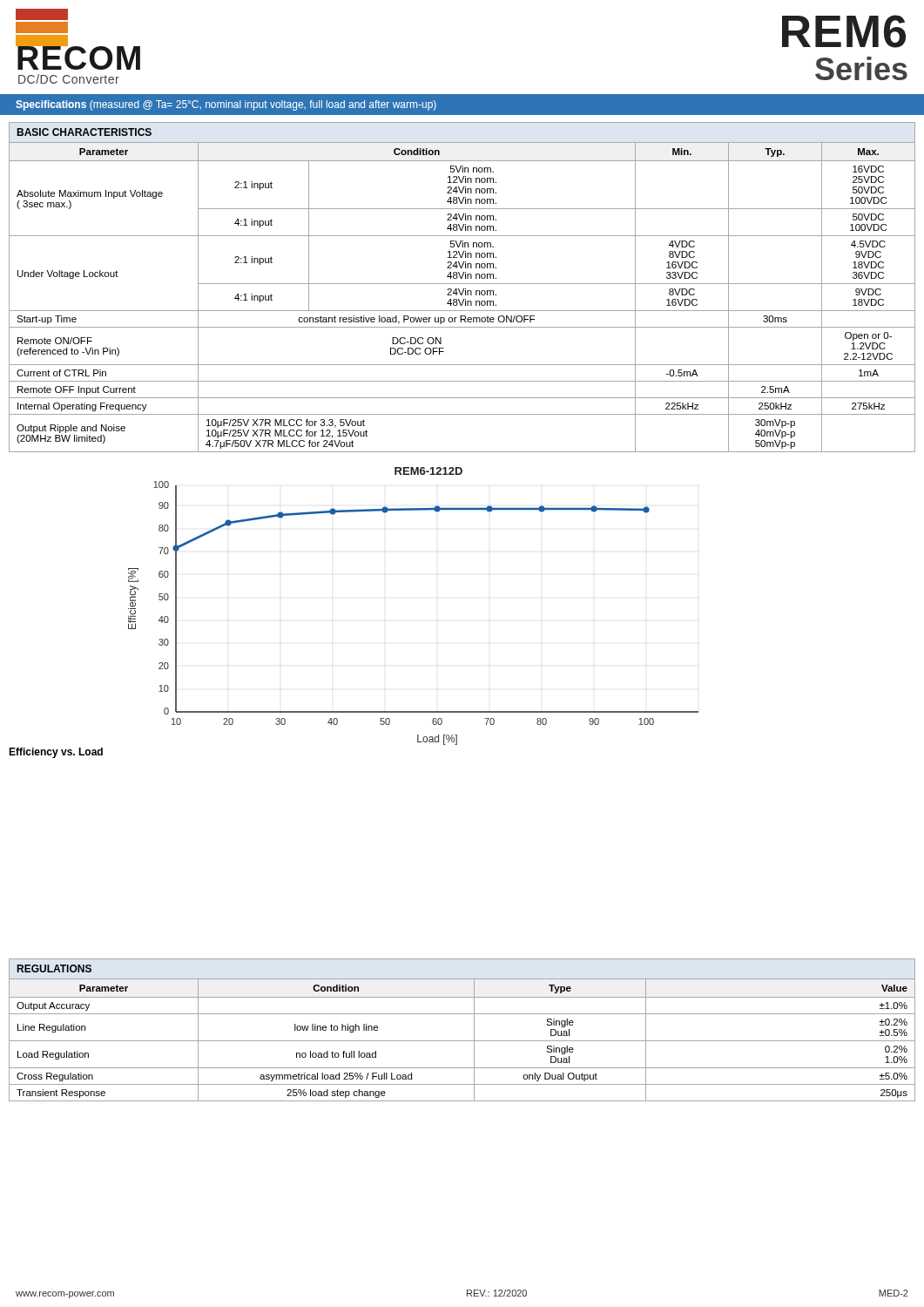Select the table that reads "30mVp-p 40mVp-p 50mVp-p"
Viewport: 924px width, 1307px height.
[462, 297]
